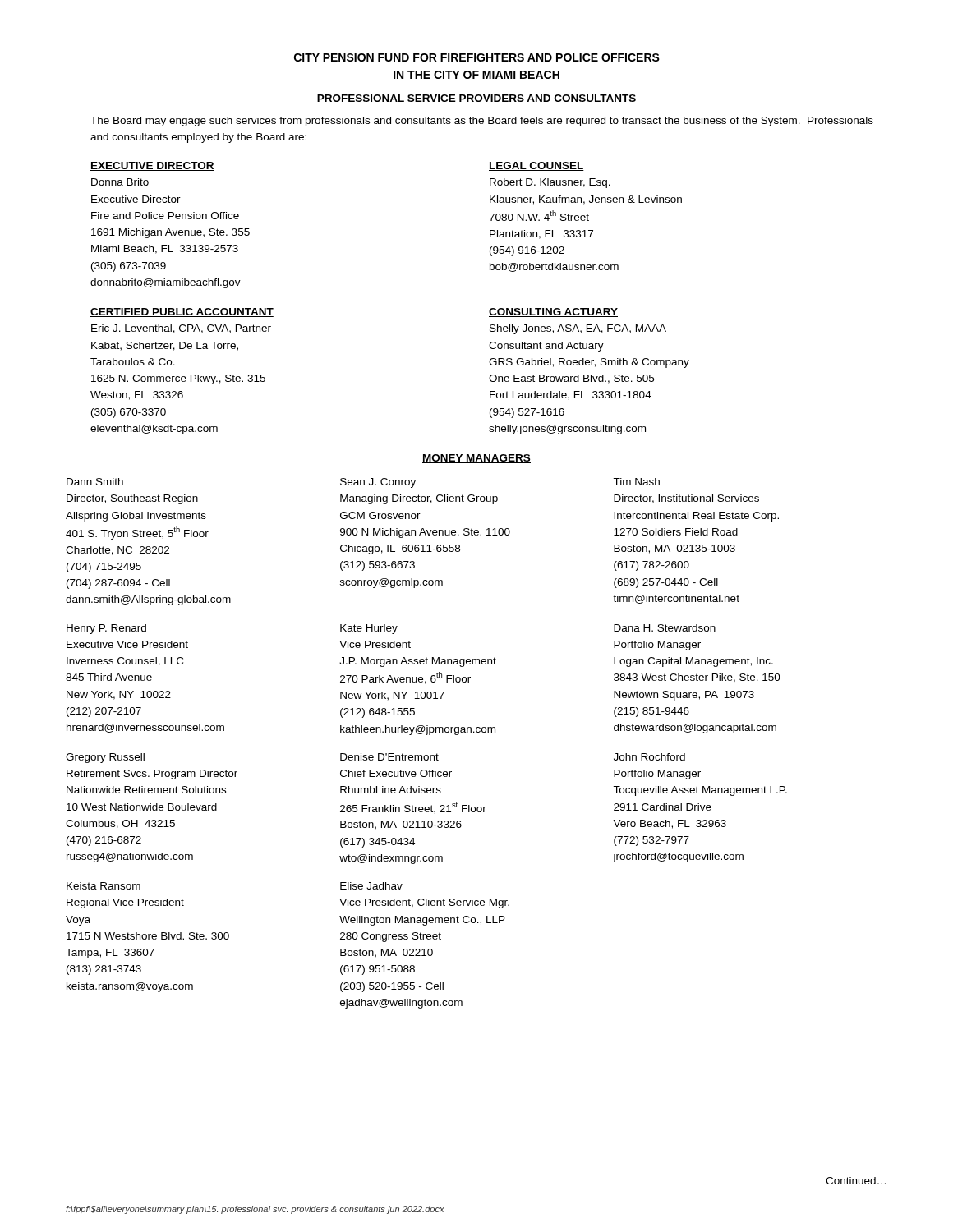Locate the text block that reads "EXECUTIVE DIRECTOR Donna"
Screen dimensions: 1232x953
489,224
